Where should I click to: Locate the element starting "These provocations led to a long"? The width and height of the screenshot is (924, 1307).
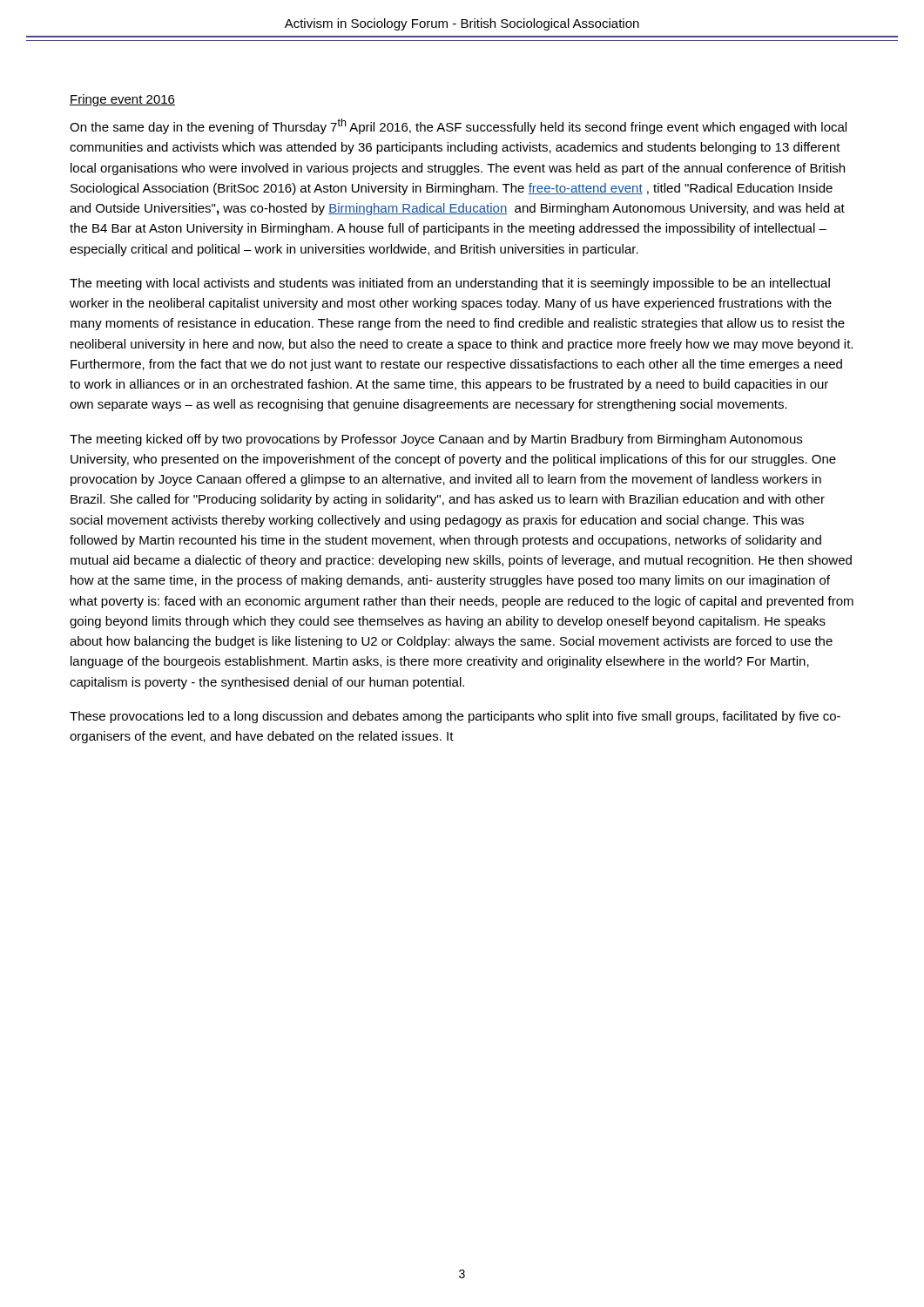pyautogui.click(x=455, y=726)
